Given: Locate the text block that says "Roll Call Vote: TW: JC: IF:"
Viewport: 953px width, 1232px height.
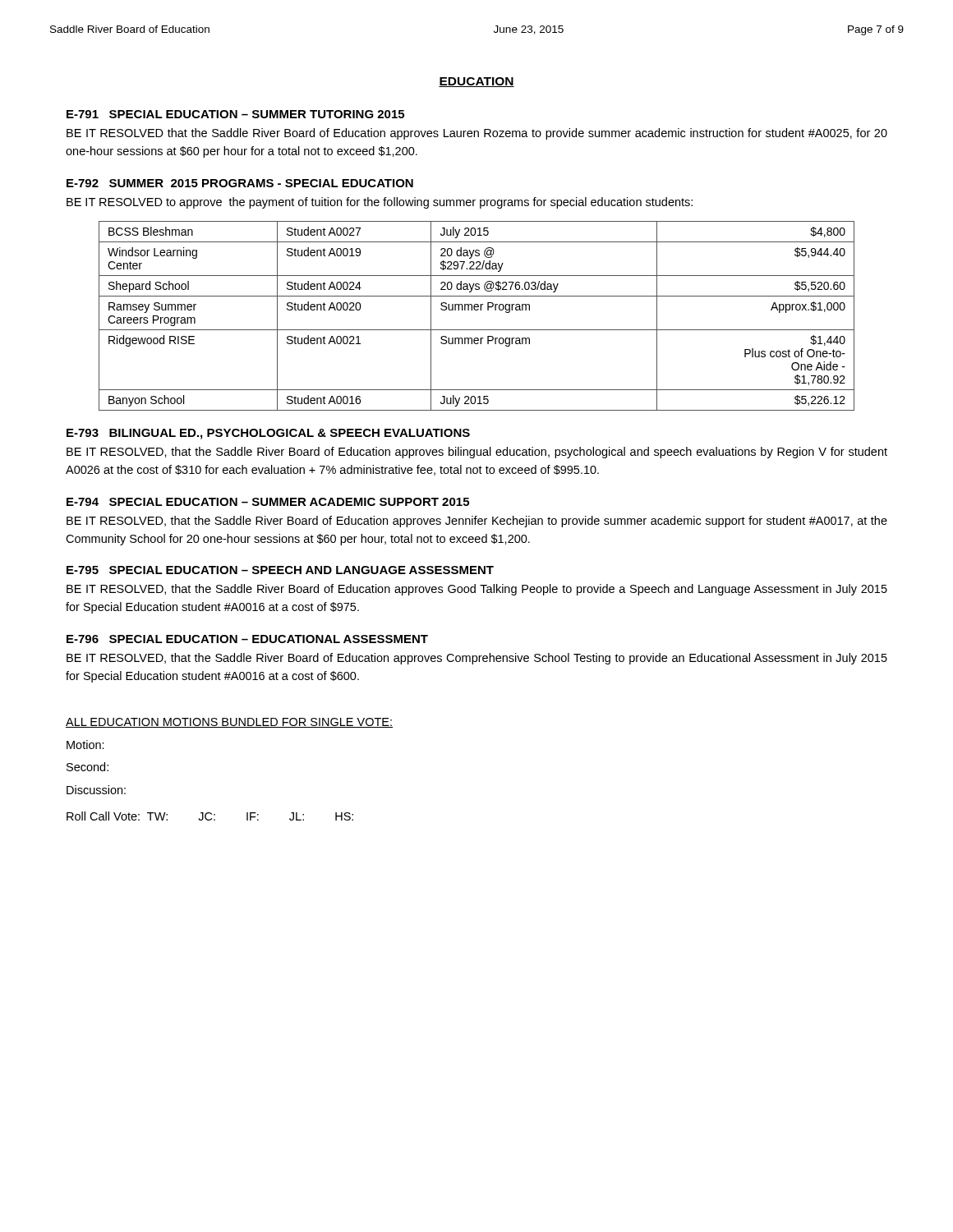Looking at the screenshot, I should 210,817.
